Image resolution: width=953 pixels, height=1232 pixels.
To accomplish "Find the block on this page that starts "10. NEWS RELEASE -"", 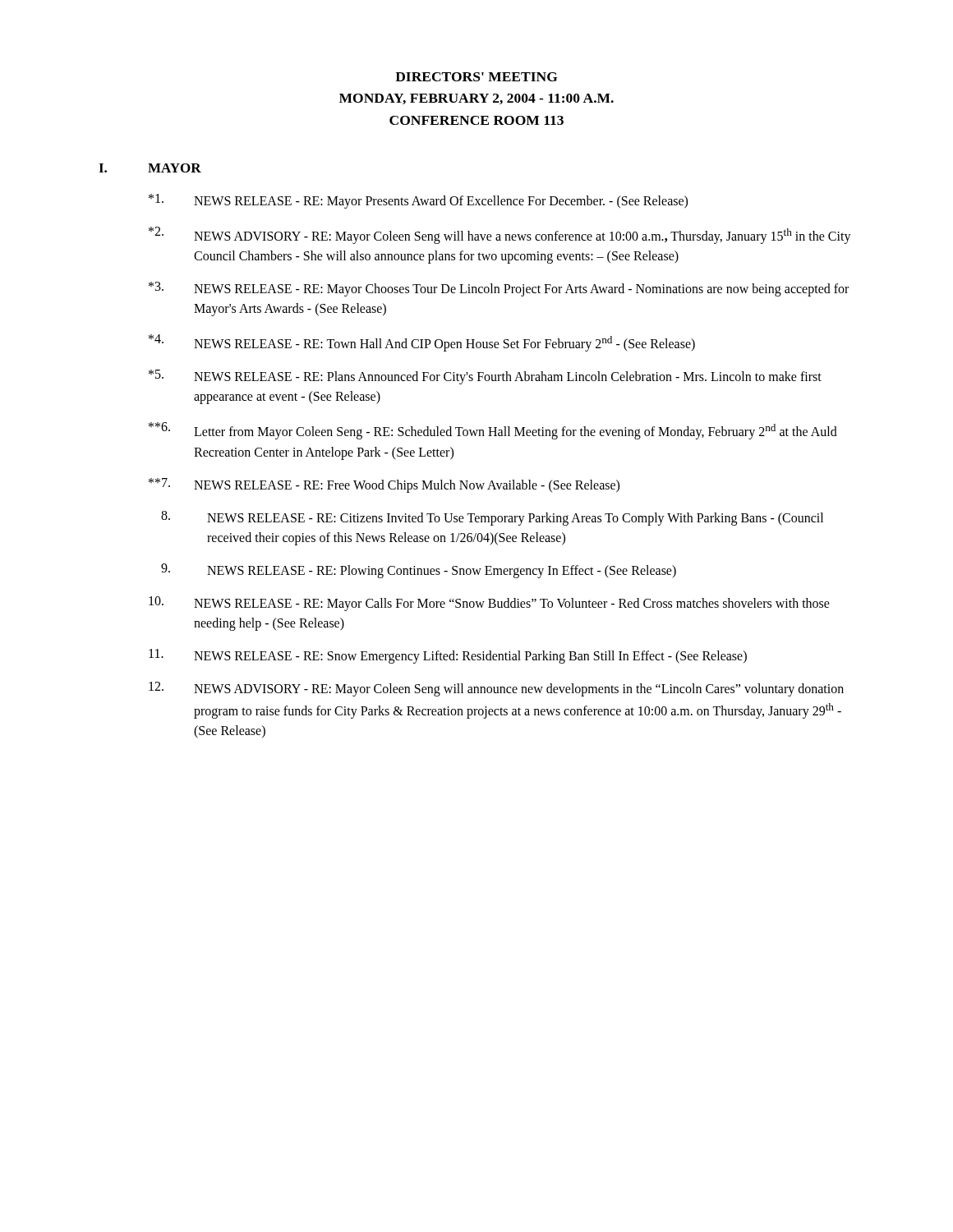I will (x=501, y=613).
